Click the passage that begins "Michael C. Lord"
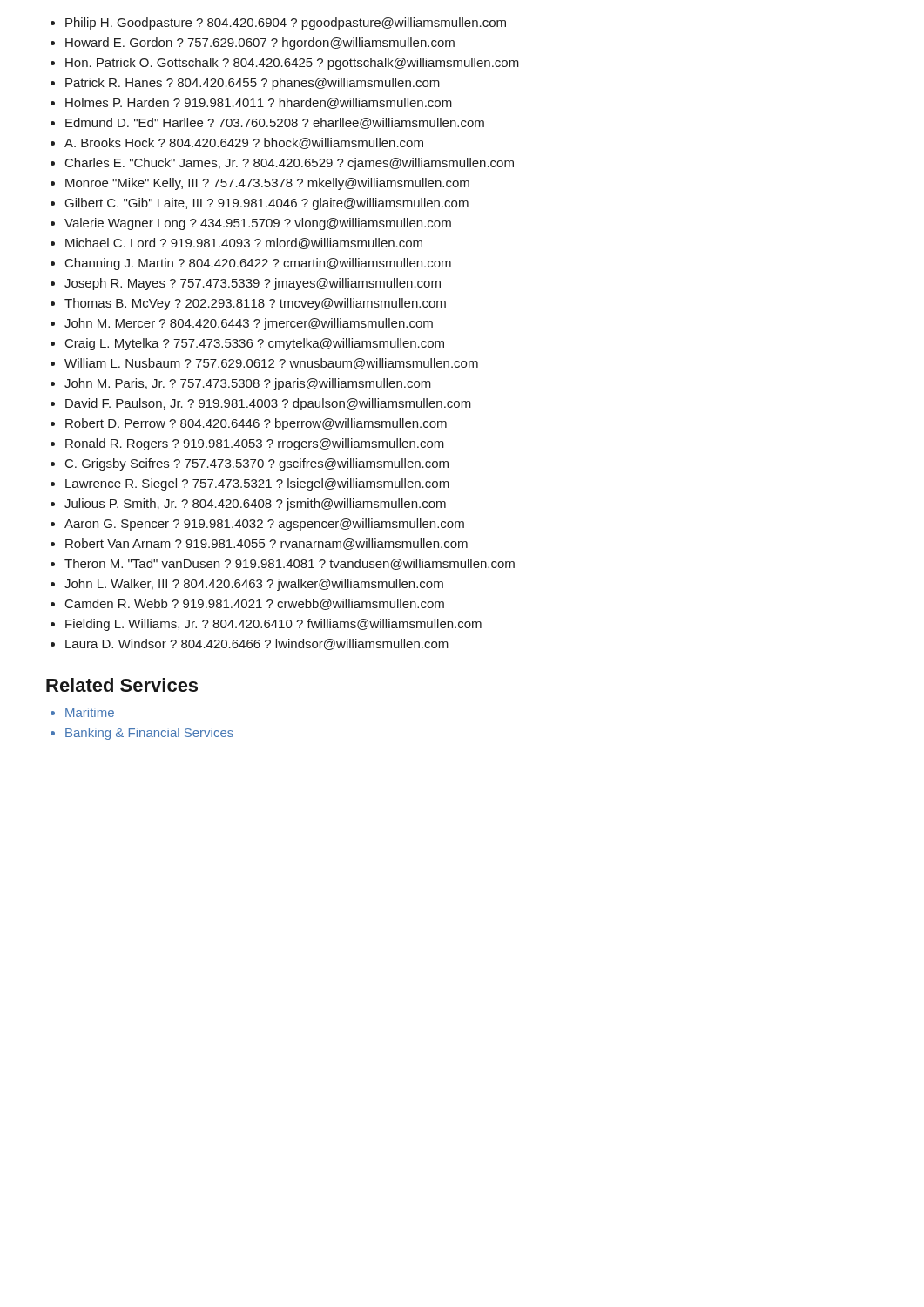This screenshot has width=924, height=1307. click(x=244, y=244)
